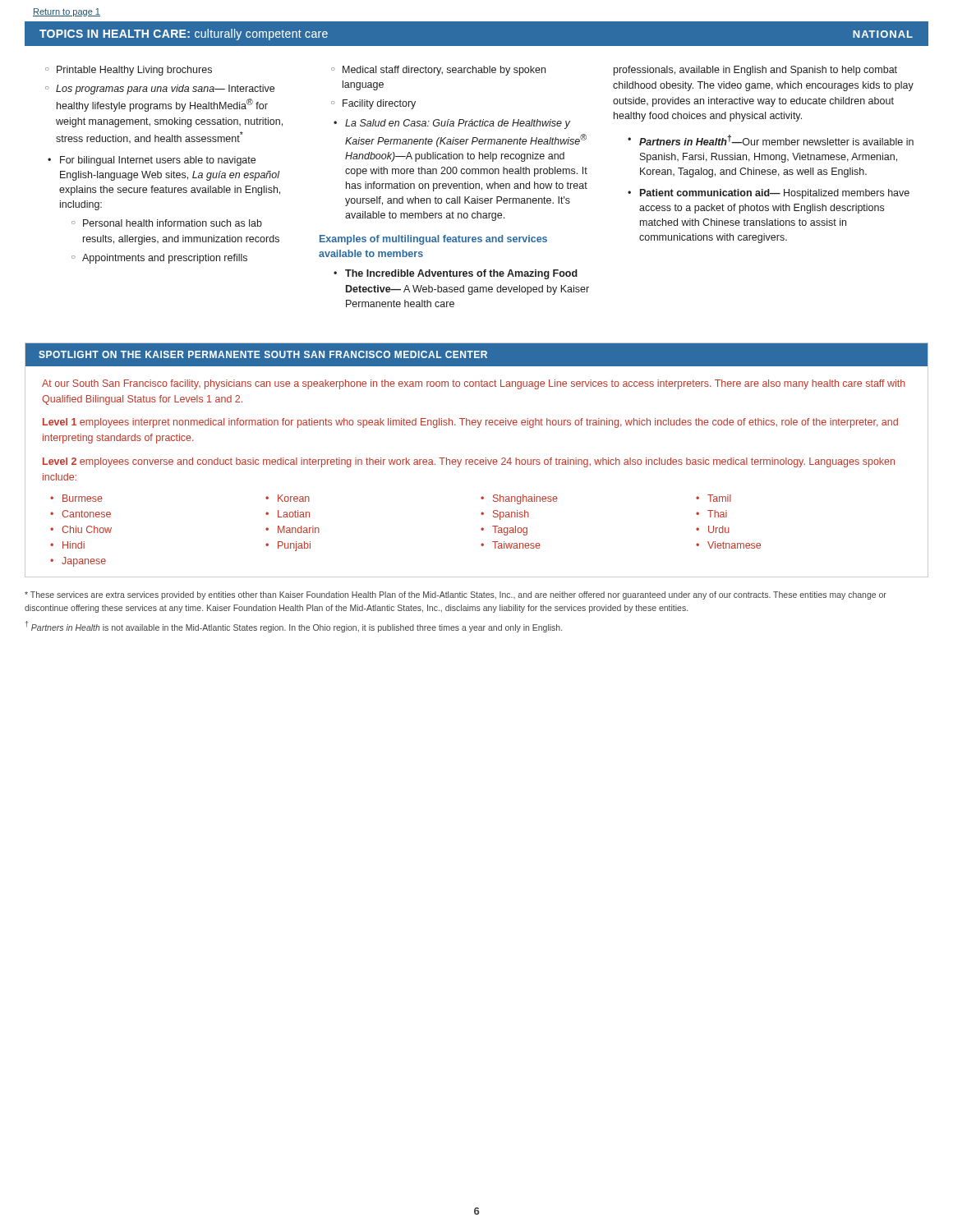The image size is (953, 1232).
Task: Point to the block beginning "For bilingual Internet users able to navigate English-language"
Action: click(x=177, y=210)
